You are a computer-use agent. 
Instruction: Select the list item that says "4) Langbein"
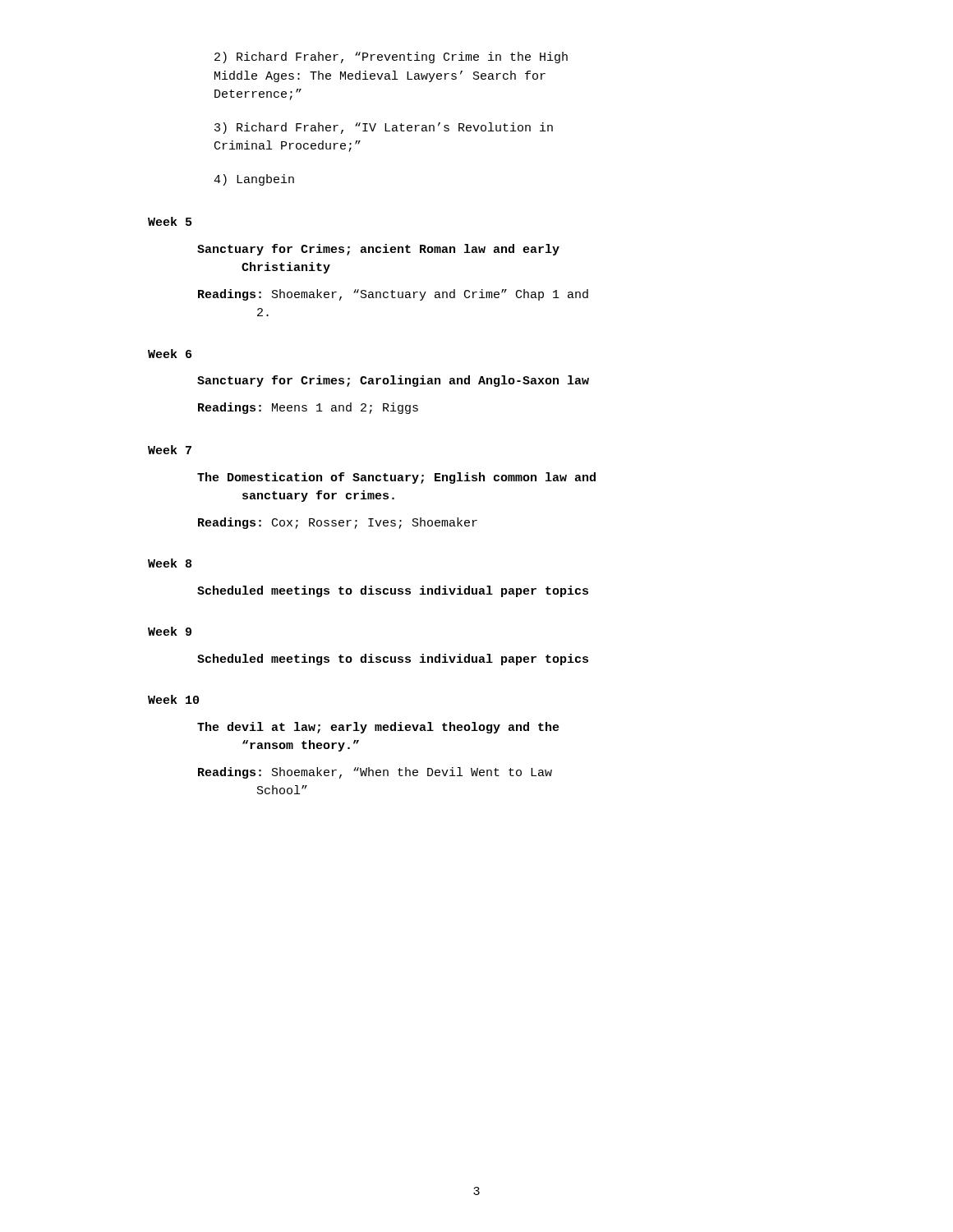pyautogui.click(x=254, y=180)
